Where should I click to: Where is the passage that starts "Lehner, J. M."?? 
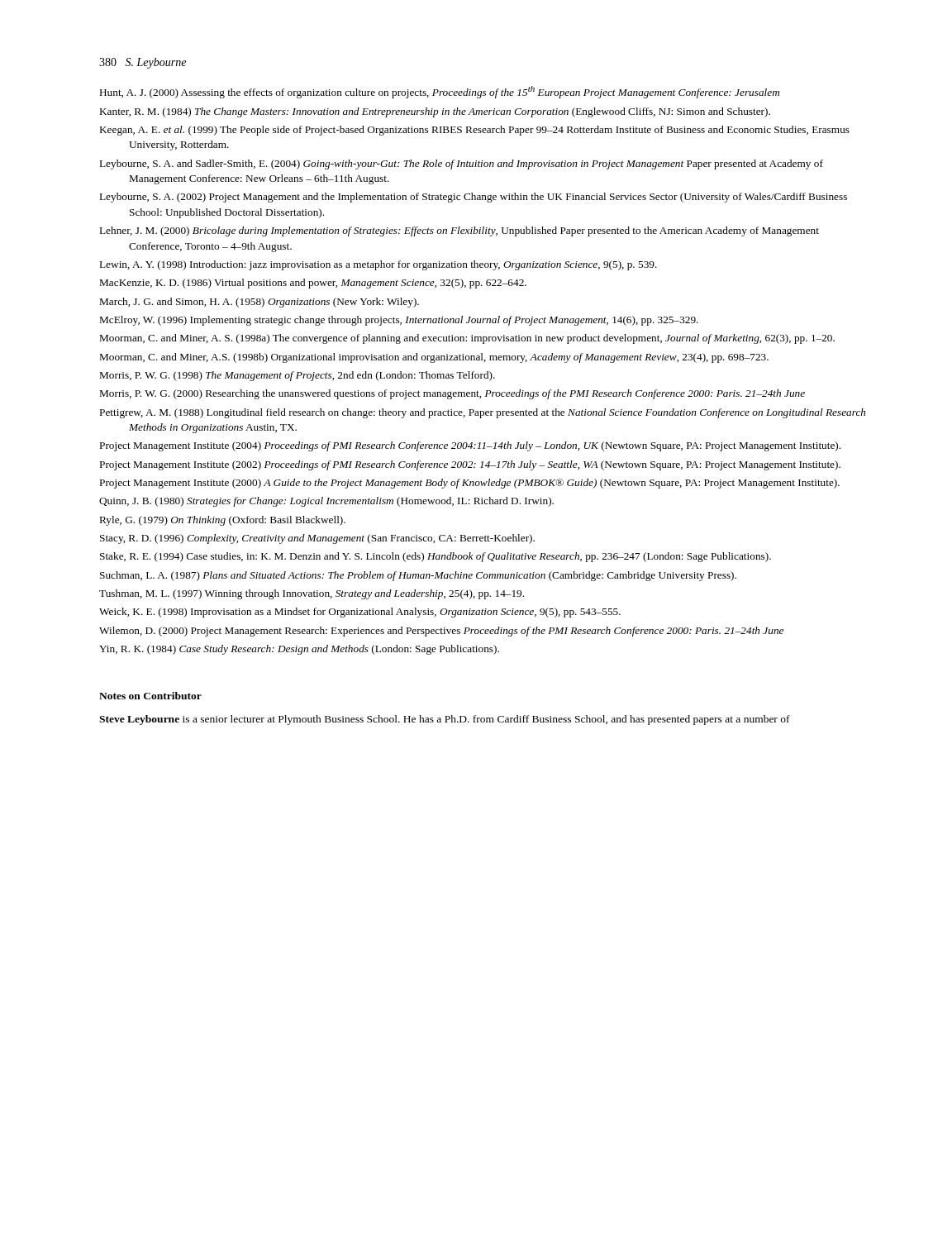(459, 238)
